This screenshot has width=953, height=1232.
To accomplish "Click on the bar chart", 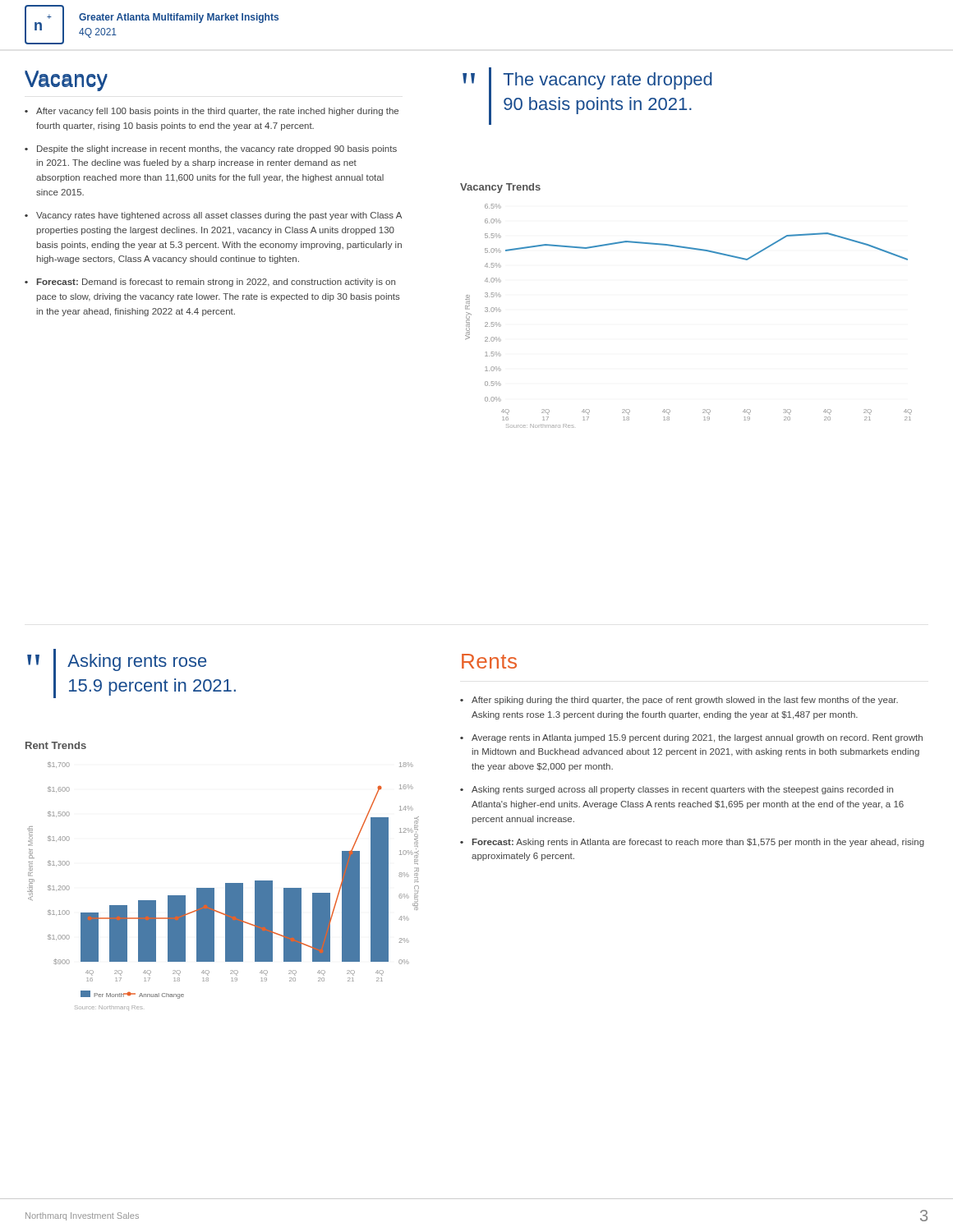I will (x=222, y=884).
